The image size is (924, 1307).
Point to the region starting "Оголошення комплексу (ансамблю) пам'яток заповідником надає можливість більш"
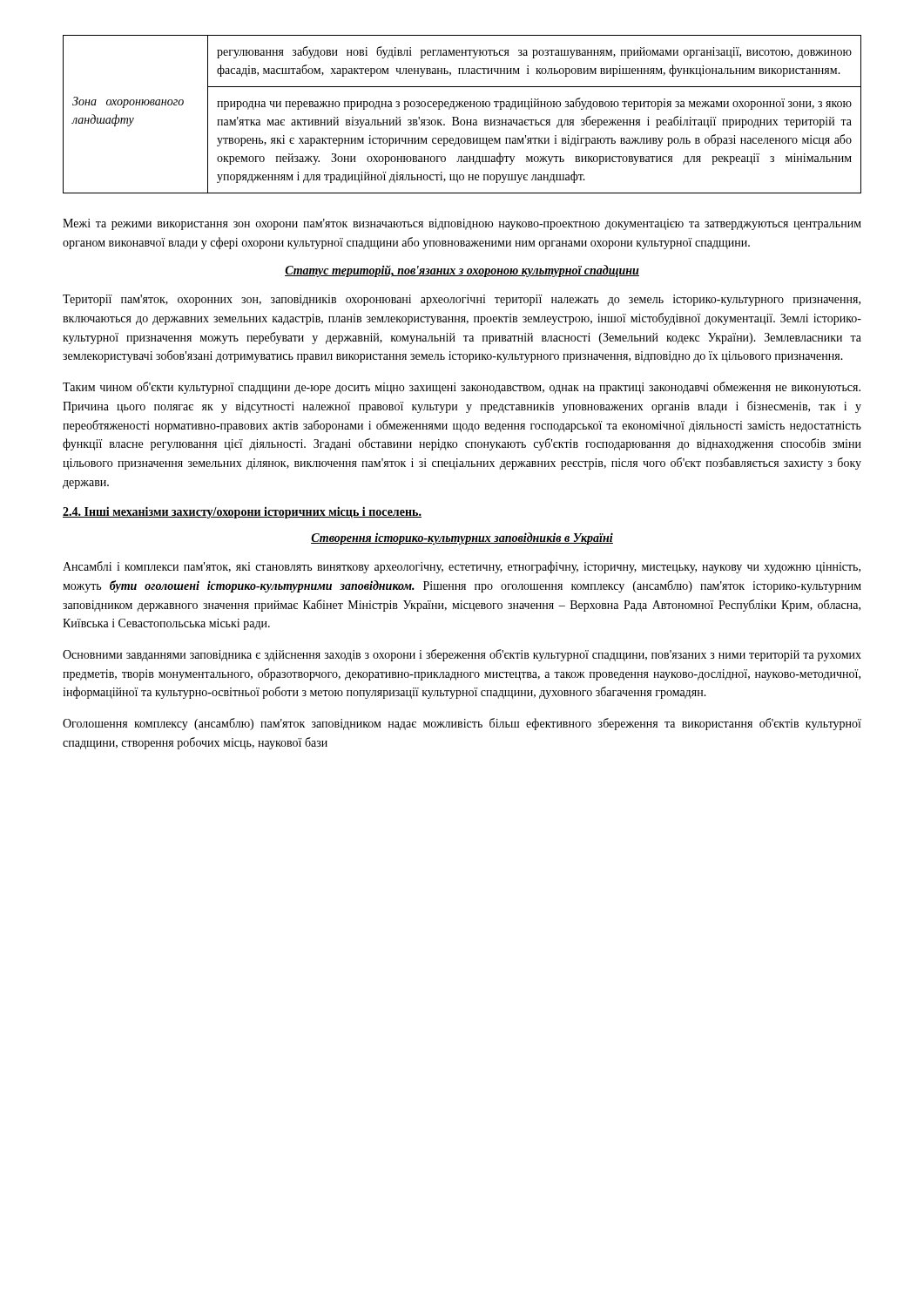click(462, 733)
